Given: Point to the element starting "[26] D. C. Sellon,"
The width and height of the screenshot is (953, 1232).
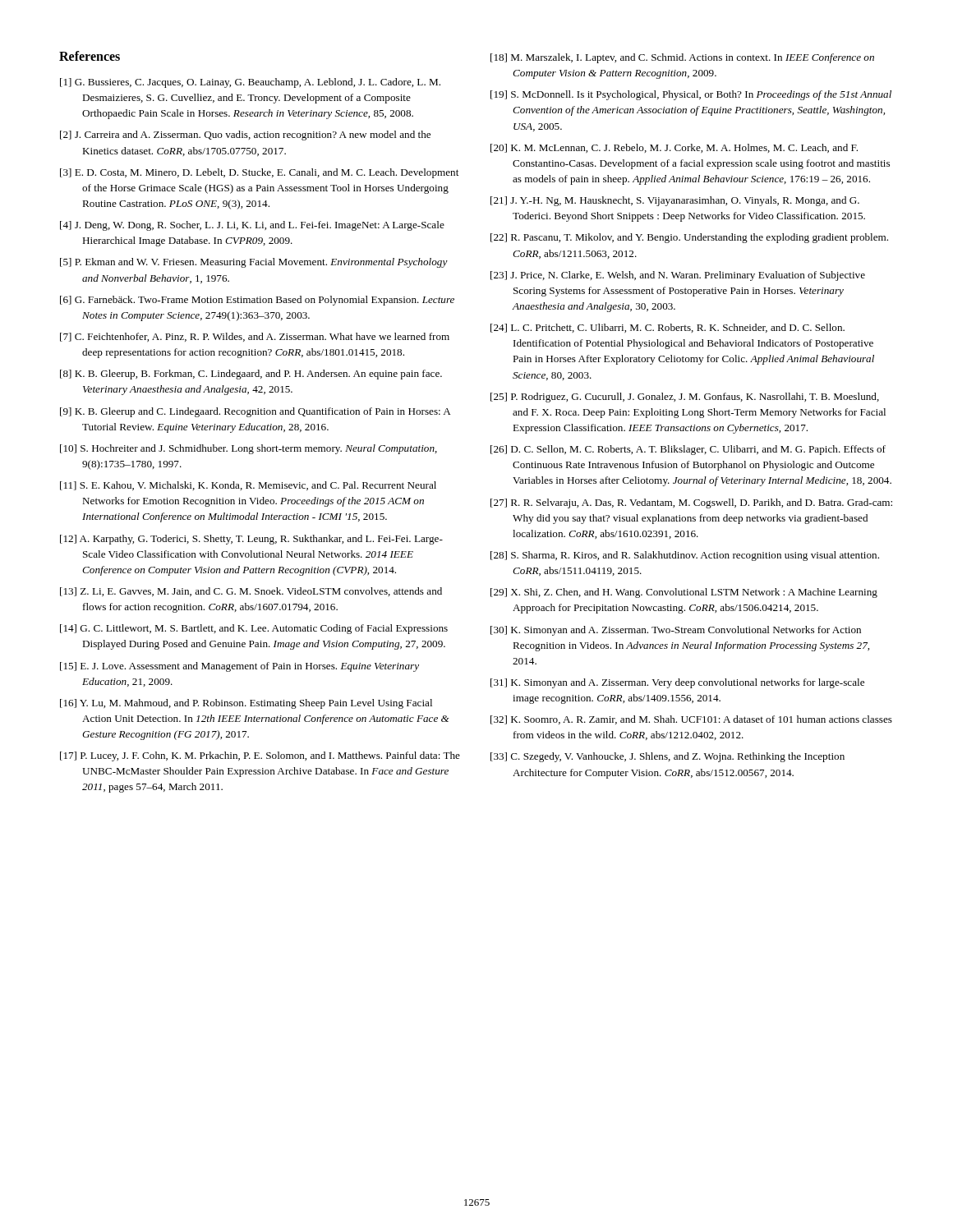Looking at the screenshot, I should 691,465.
